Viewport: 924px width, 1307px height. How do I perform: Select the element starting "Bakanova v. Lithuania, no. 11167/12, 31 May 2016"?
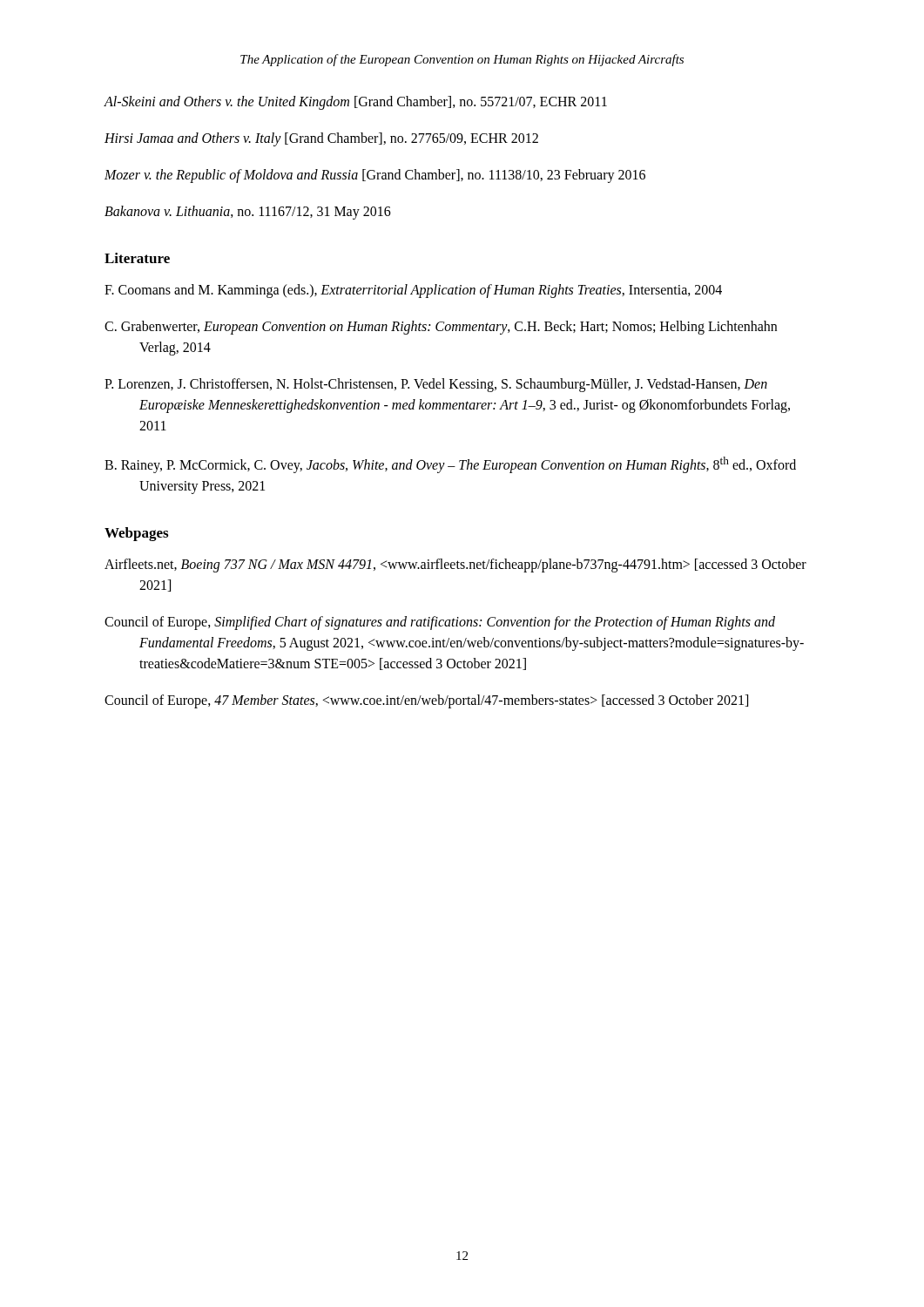(x=248, y=211)
